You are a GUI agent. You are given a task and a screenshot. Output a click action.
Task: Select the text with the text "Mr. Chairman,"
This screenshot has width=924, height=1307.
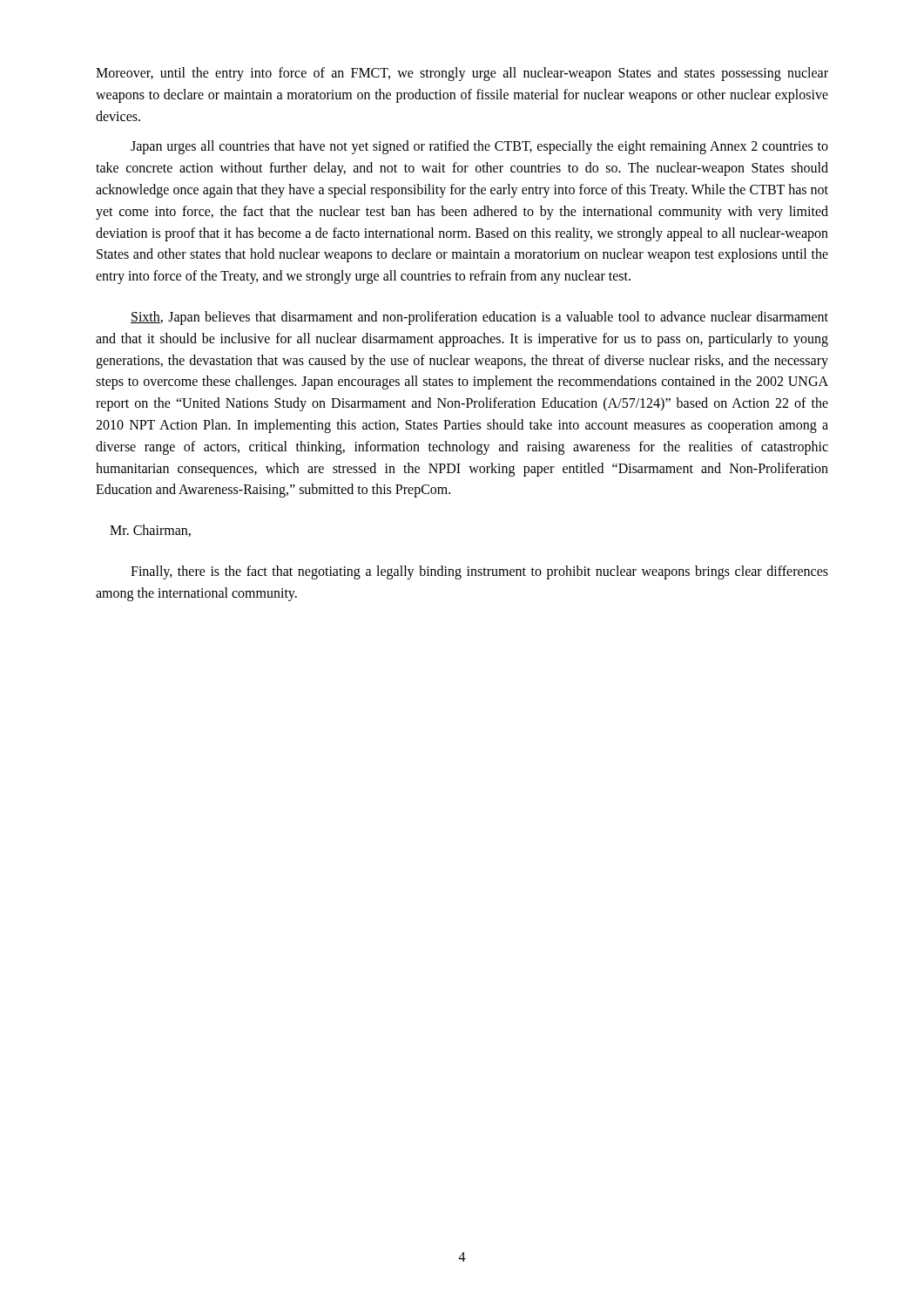[150, 531]
